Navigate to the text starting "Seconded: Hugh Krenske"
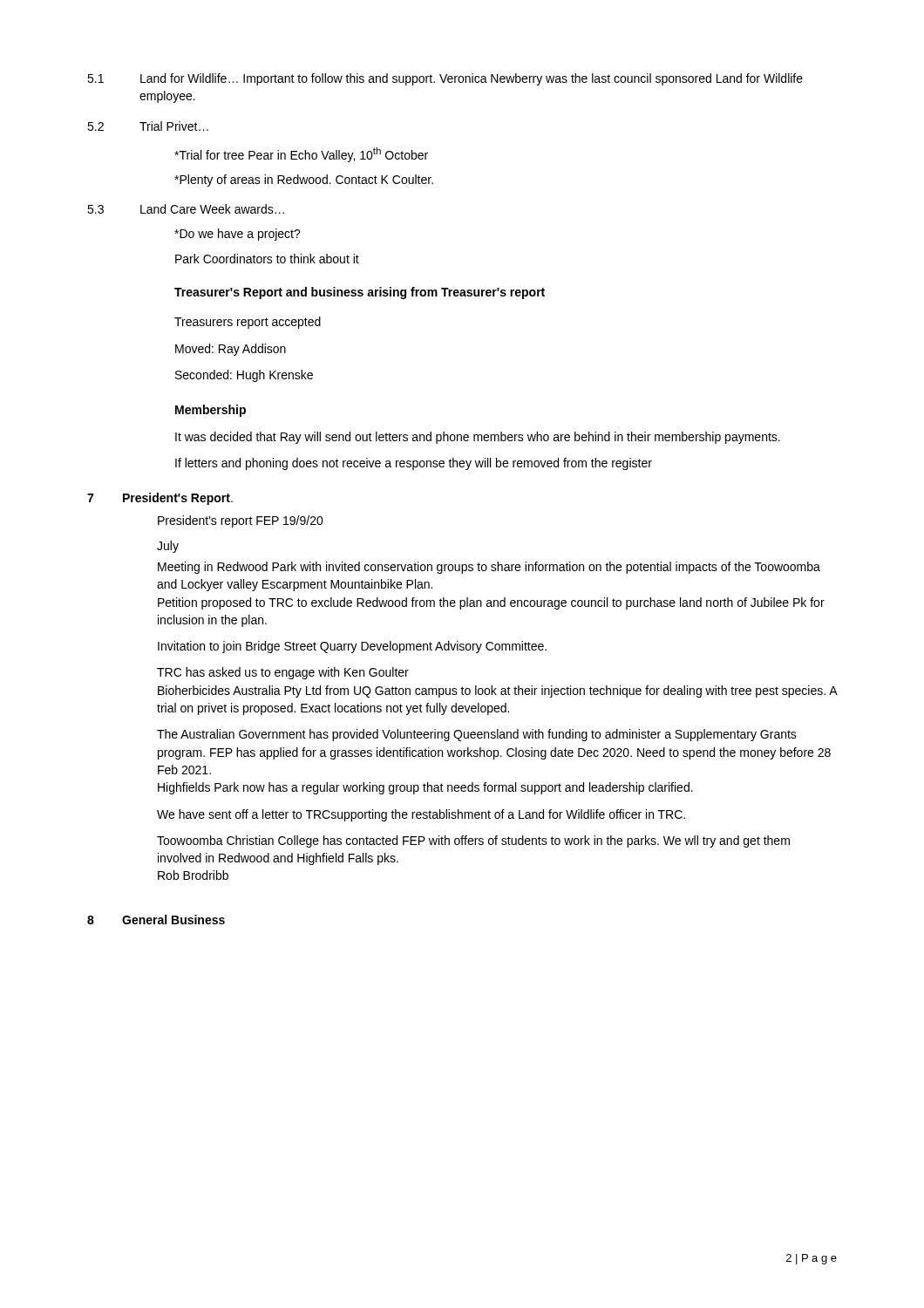Screen dimensions: 1308x924 point(244,375)
